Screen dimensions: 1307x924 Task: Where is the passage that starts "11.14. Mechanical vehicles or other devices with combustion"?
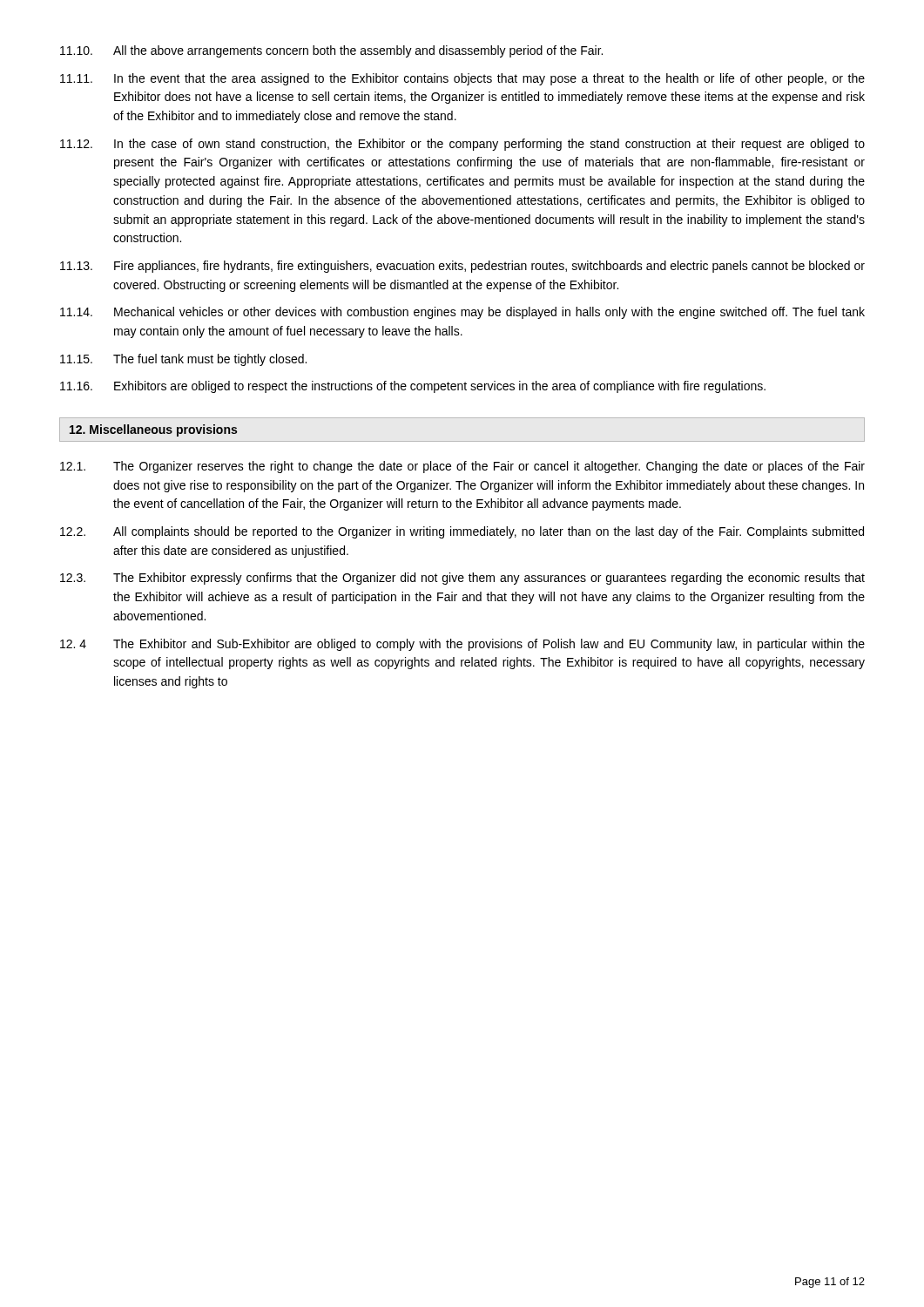(462, 322)
